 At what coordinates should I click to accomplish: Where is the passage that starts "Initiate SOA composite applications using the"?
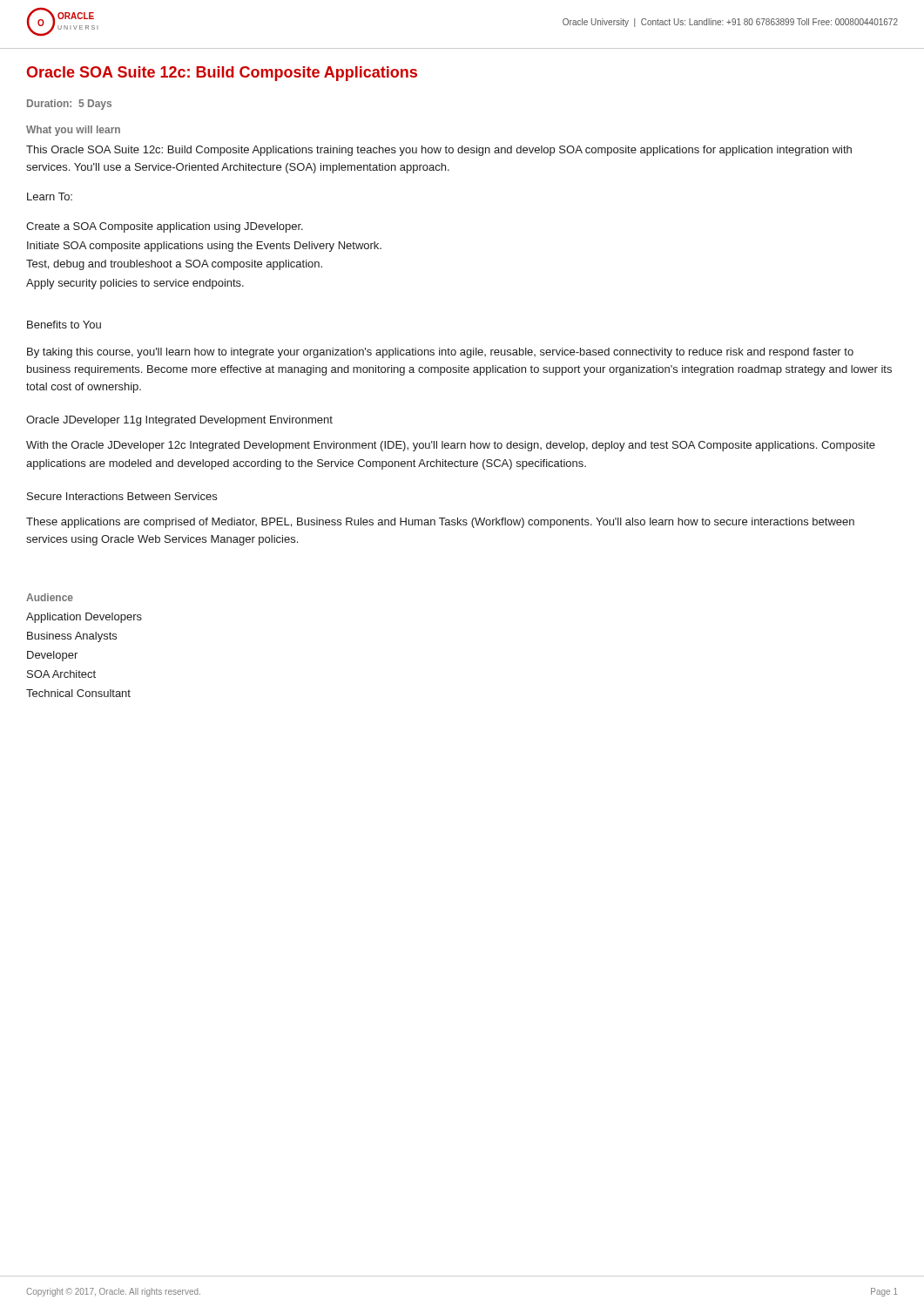click(204, 245)
